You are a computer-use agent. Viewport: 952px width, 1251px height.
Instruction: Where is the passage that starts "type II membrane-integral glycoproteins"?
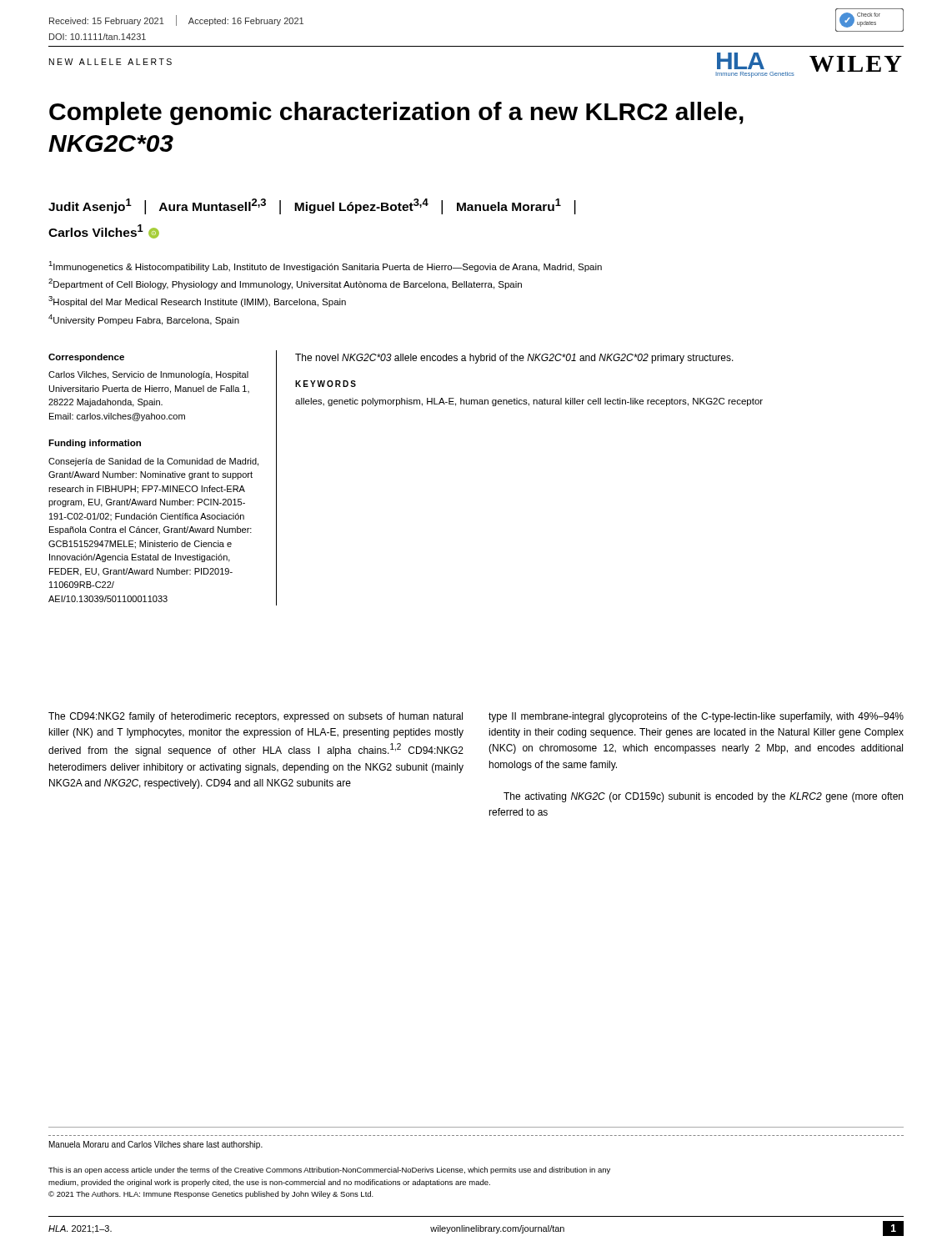click(x=696, y=717)
